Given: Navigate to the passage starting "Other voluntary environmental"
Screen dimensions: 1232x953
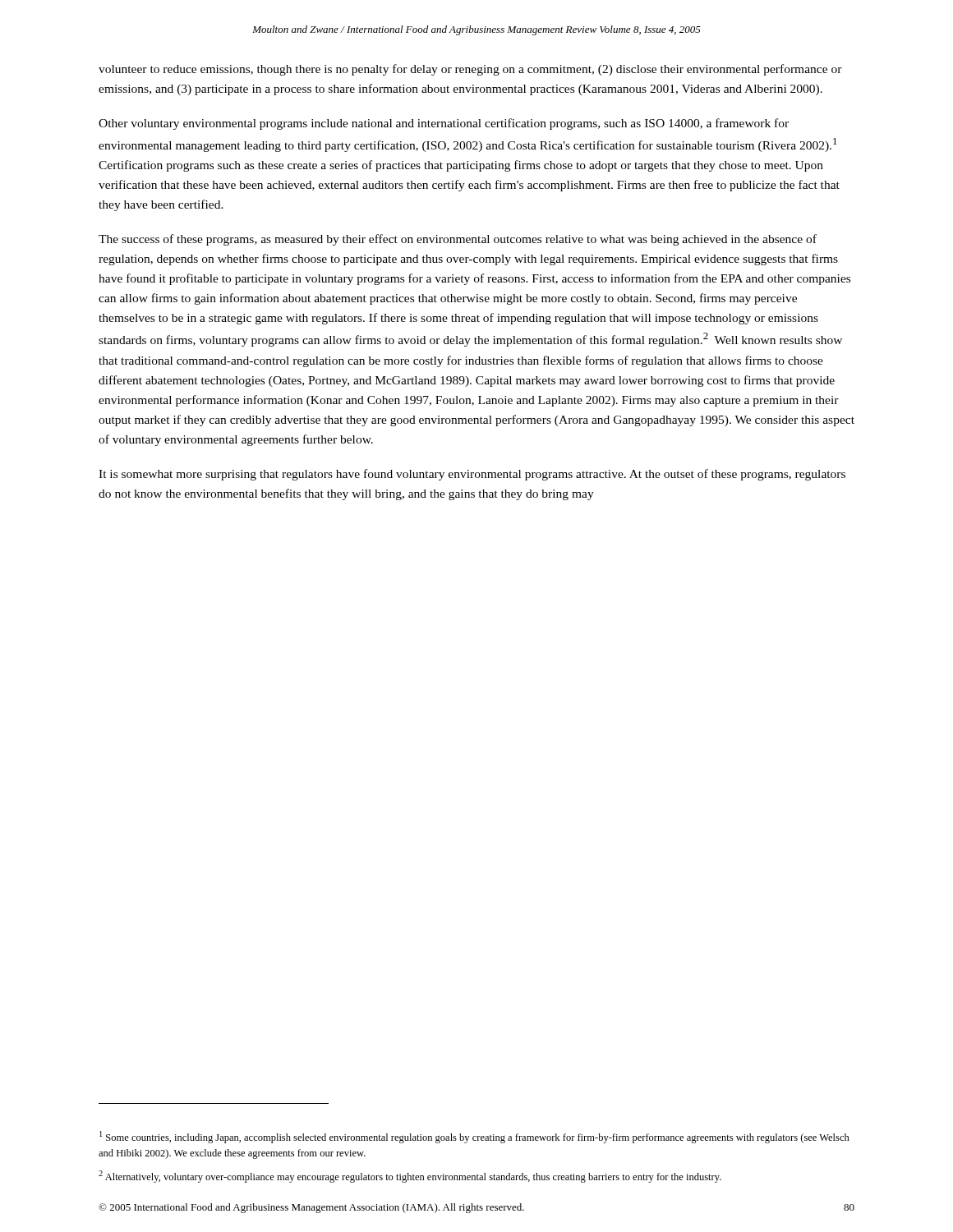Looking at the screenshot, I should [470, 164].
